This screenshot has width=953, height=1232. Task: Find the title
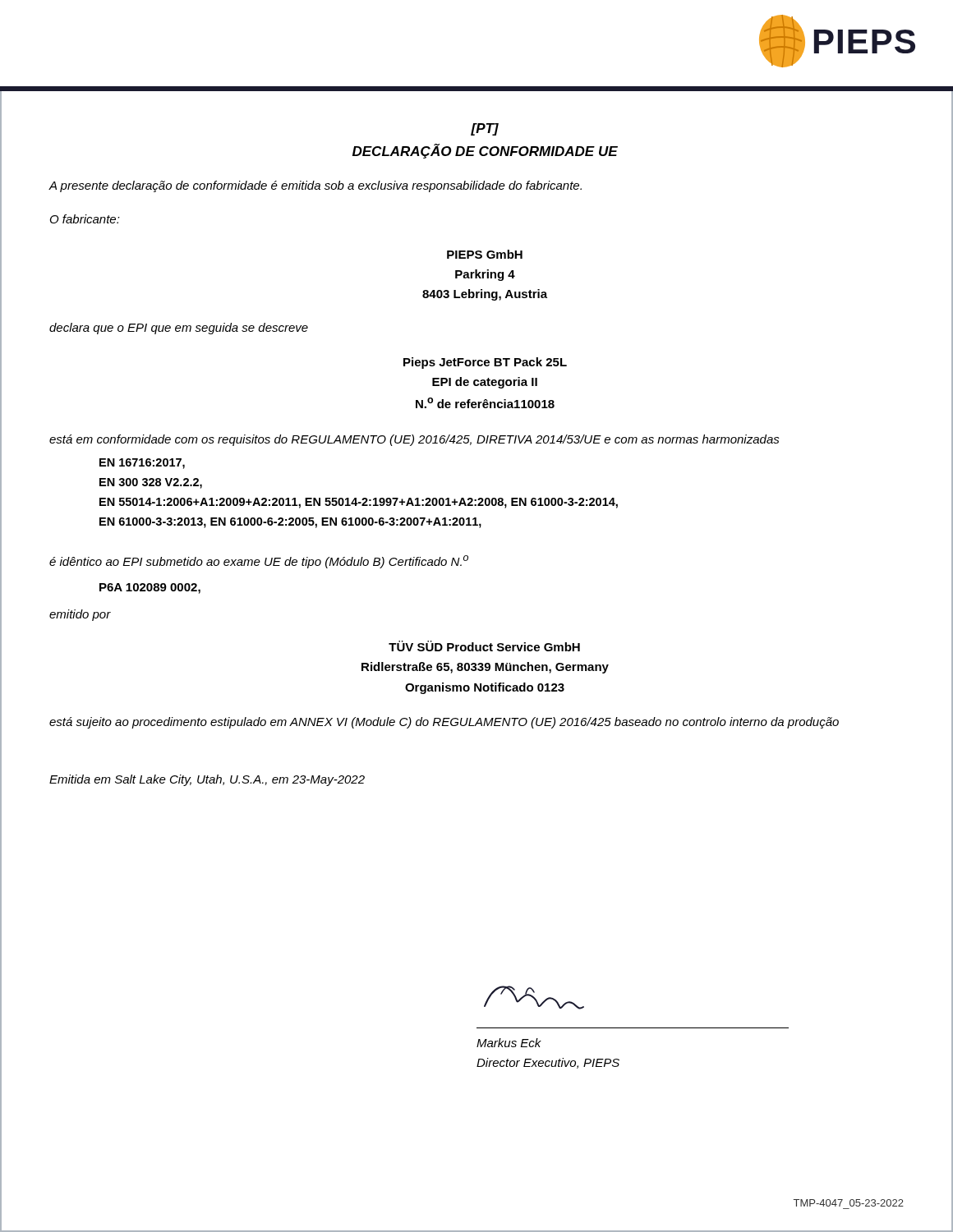click(485, 129)
